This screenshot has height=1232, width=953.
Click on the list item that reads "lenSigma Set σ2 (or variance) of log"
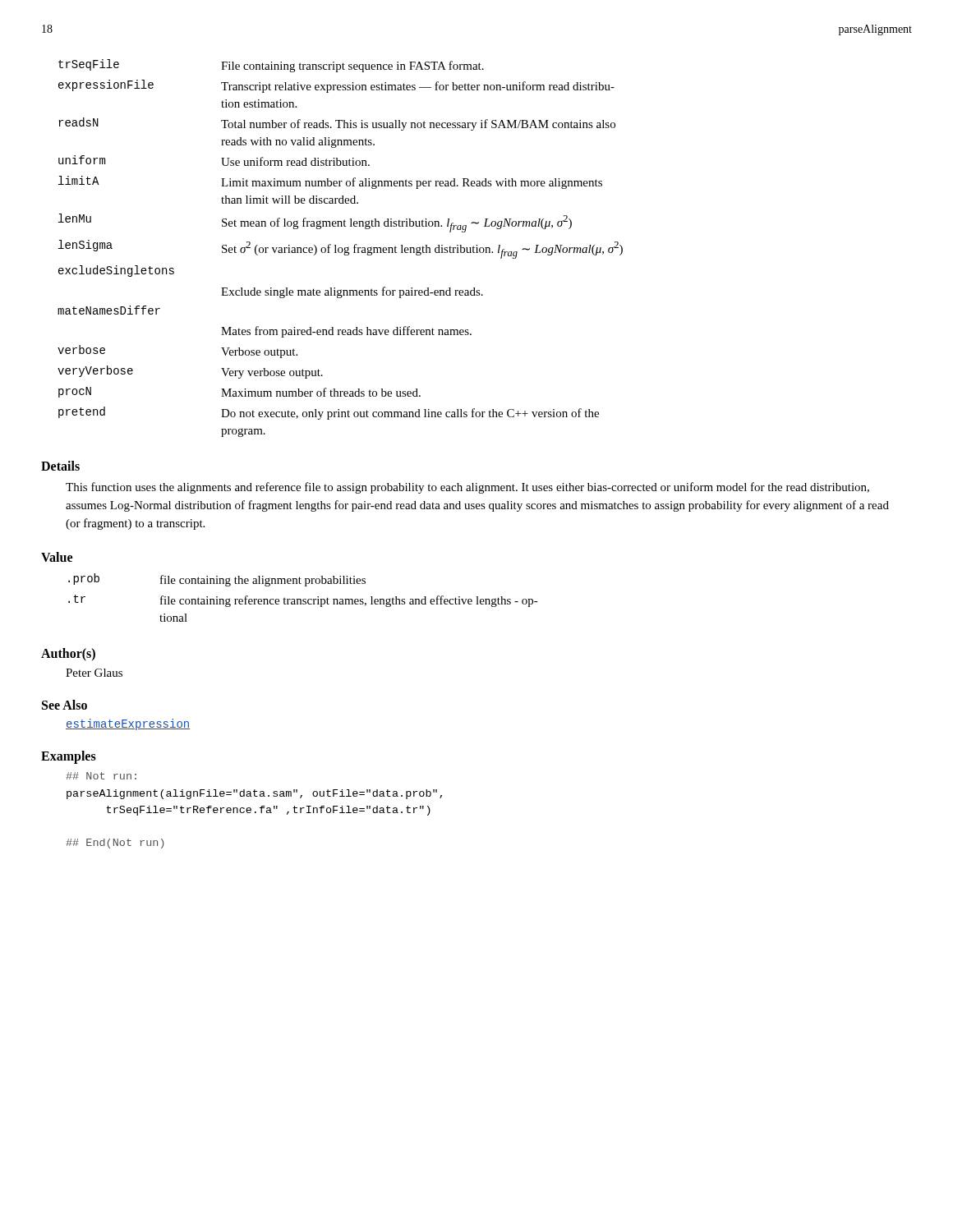(x=476, y=249)
